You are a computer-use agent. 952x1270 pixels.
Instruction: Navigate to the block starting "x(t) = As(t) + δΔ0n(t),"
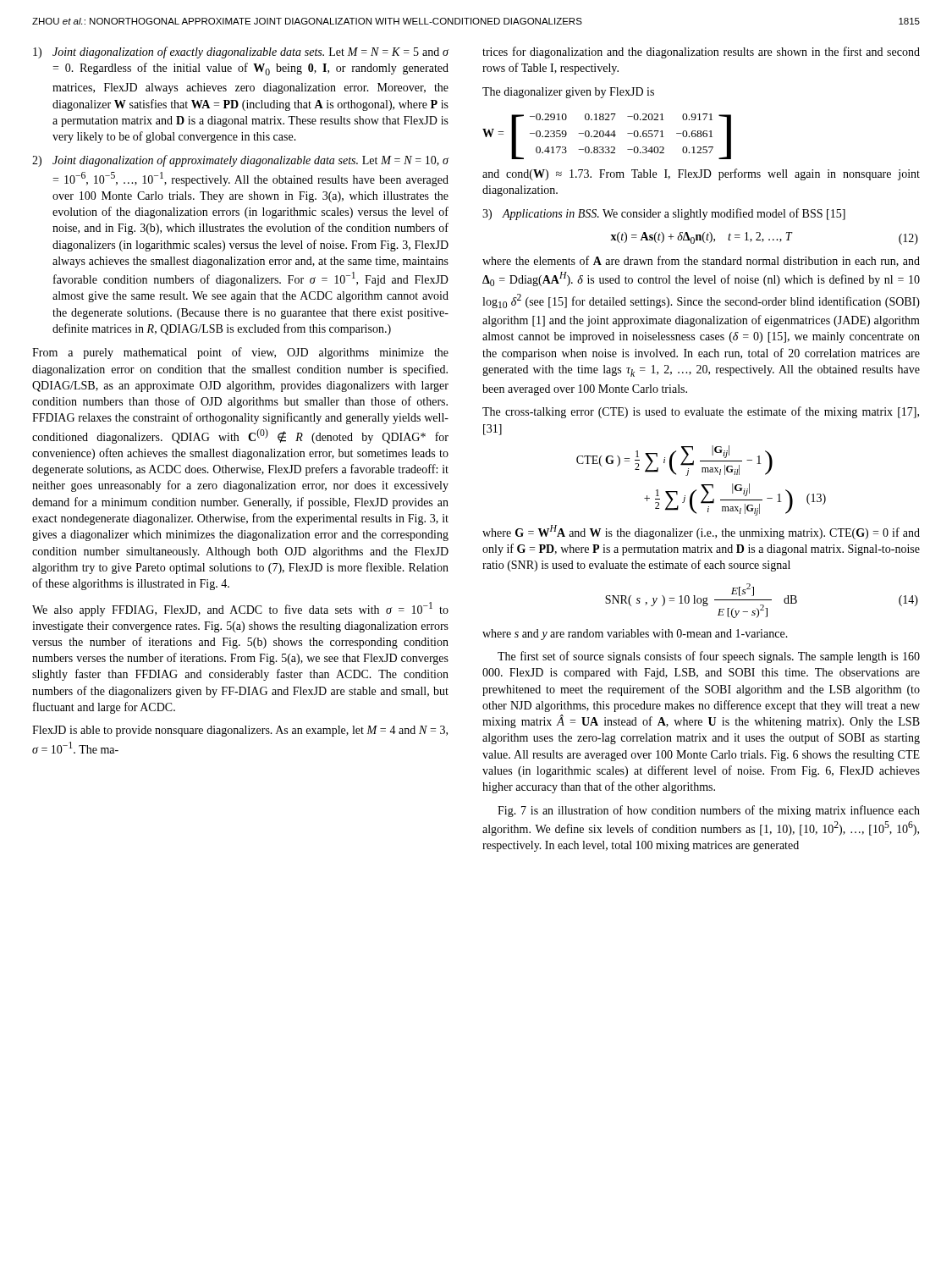(x=701, y=238)
